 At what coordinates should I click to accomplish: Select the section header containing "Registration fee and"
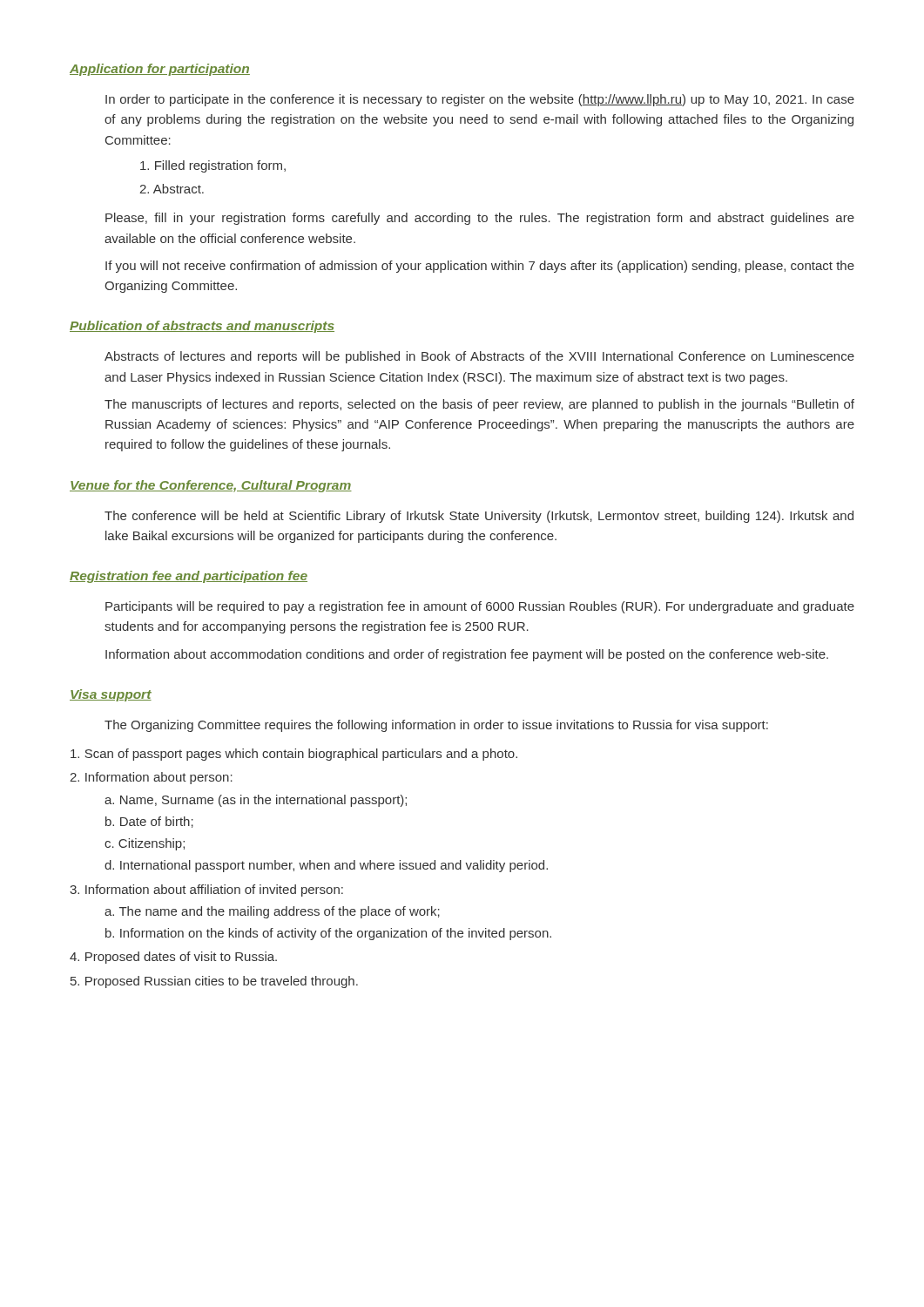(x=189, y=576)
